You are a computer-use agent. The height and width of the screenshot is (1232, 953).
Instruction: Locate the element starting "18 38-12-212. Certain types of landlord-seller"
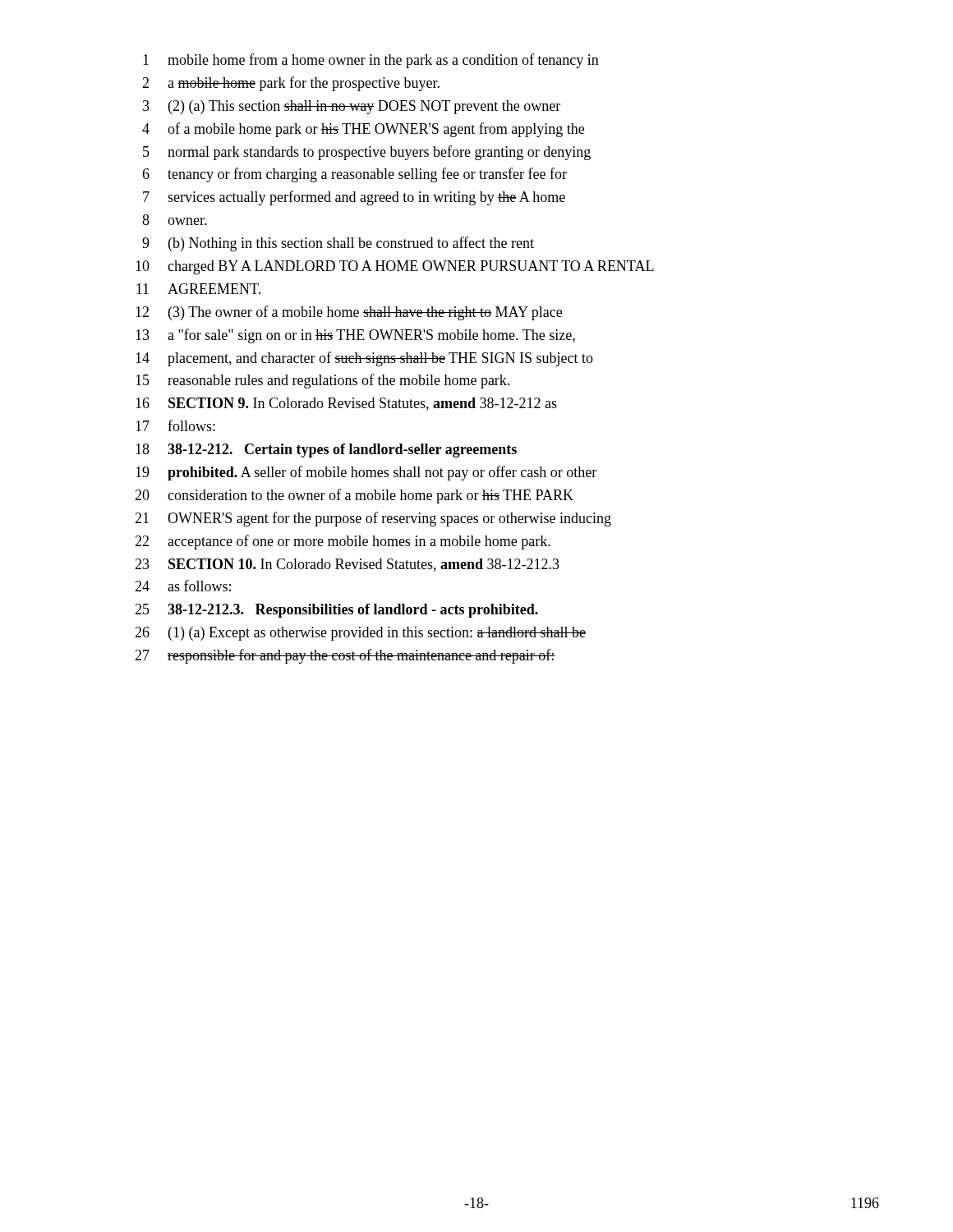pyautogui.click(x=493, y=450)
